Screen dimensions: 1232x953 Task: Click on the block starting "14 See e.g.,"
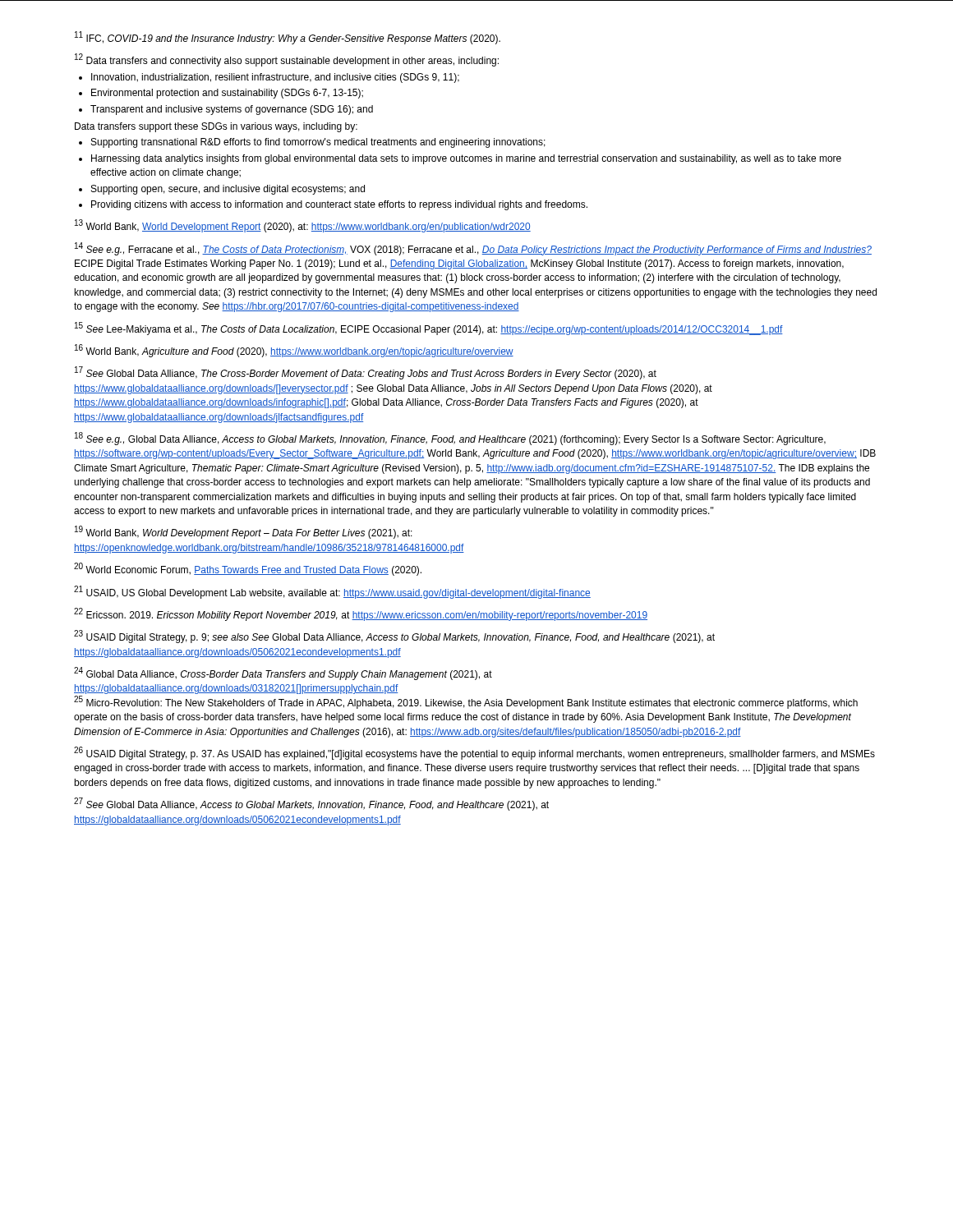point(476,278)
